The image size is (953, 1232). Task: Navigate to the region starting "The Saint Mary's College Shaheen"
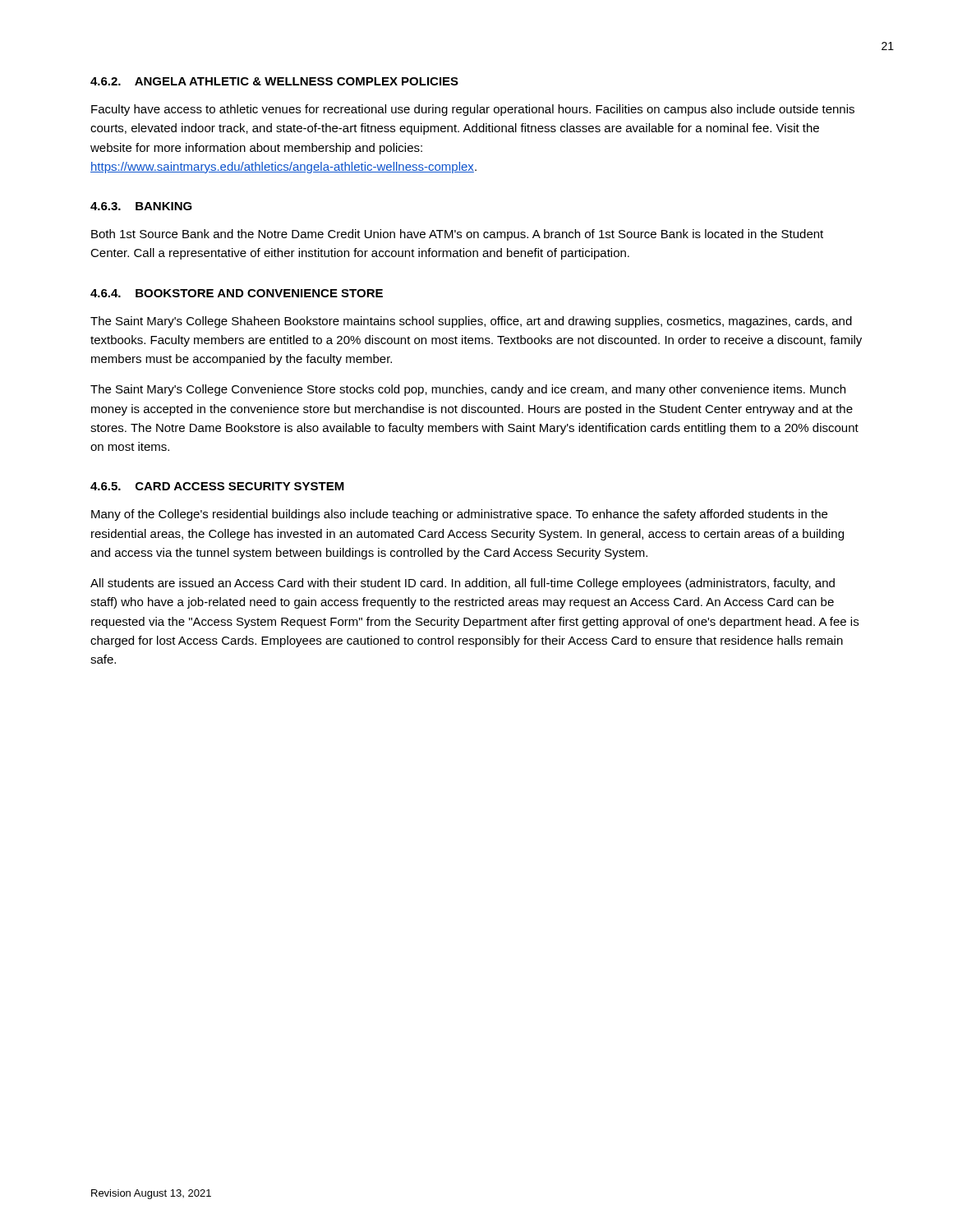tap(476, 339)
